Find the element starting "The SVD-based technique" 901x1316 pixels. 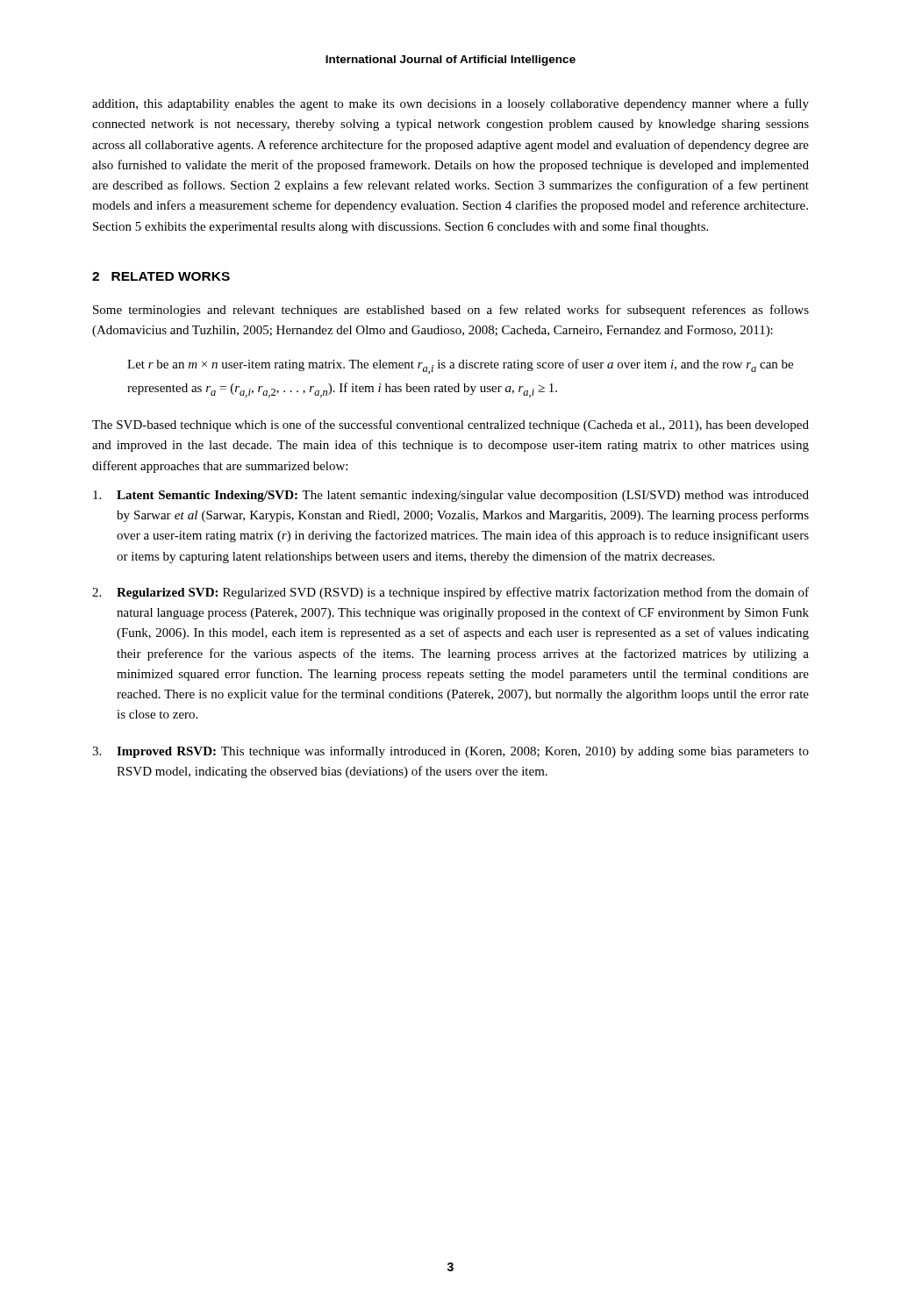pyautogui.click(x=450, y=445)
